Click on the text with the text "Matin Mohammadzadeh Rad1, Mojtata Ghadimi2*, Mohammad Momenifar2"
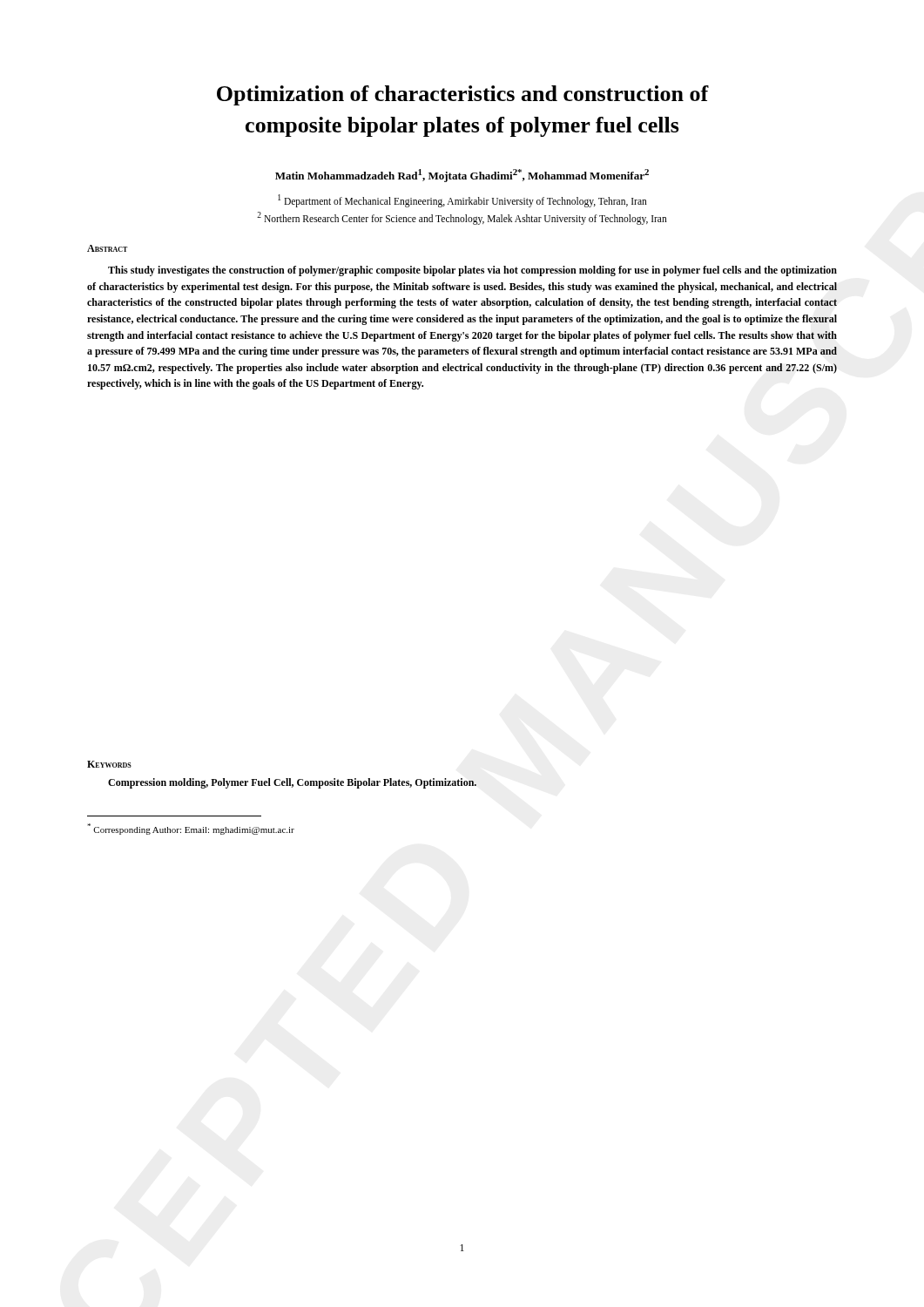 tap(462, 174)
